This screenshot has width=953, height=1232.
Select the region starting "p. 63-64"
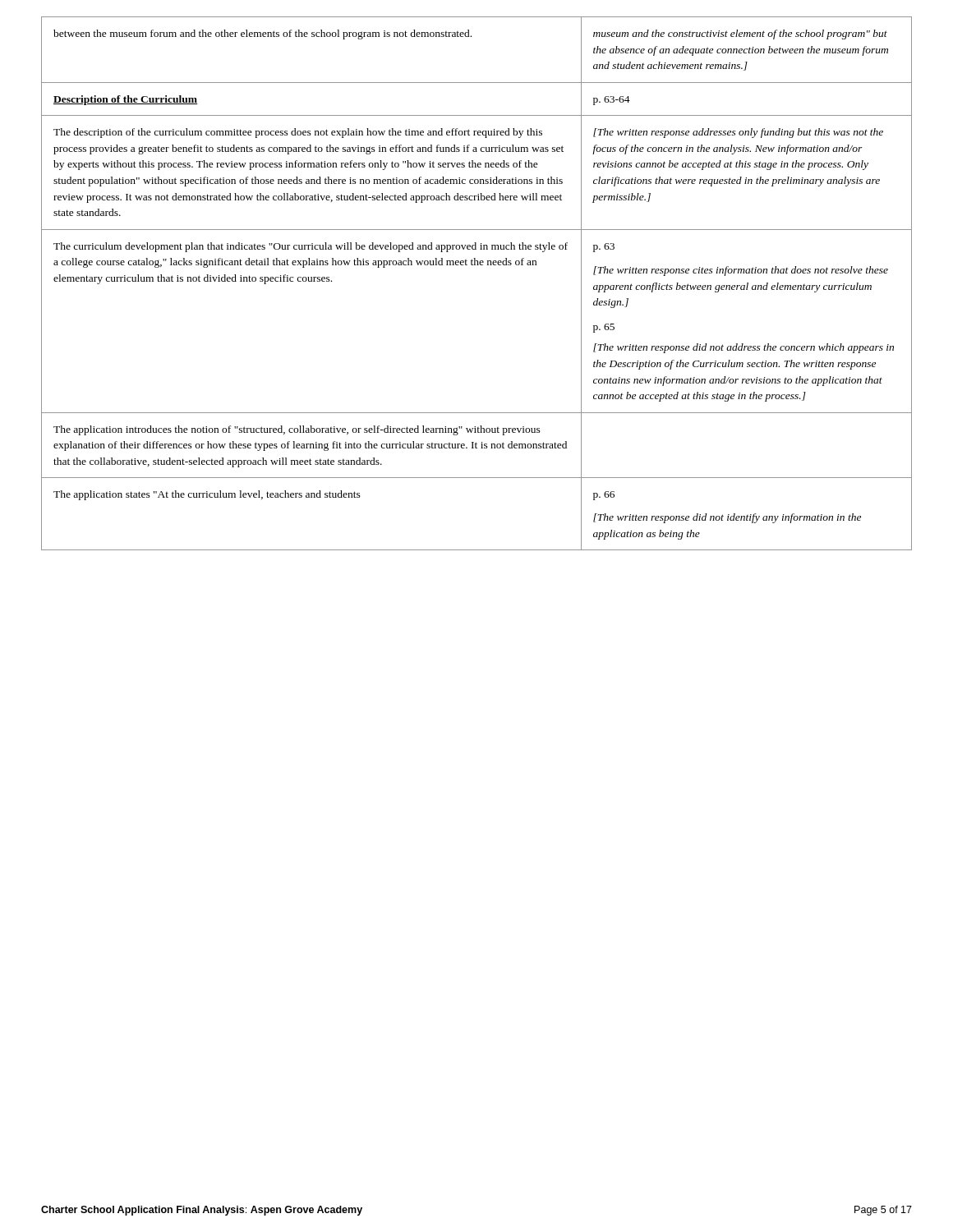click(611, 99)
